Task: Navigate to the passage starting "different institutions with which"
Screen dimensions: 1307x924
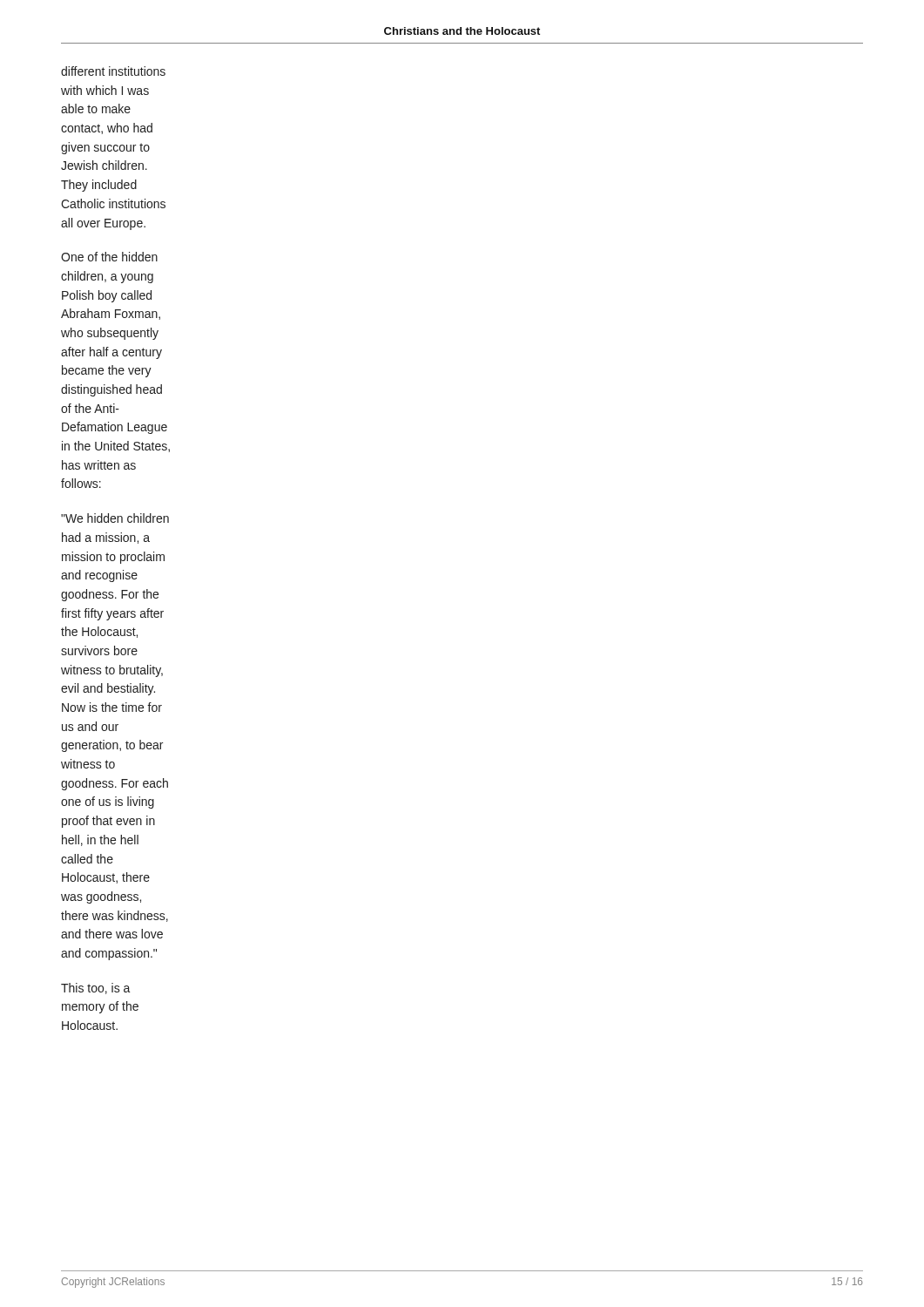Action: (114, 147)
